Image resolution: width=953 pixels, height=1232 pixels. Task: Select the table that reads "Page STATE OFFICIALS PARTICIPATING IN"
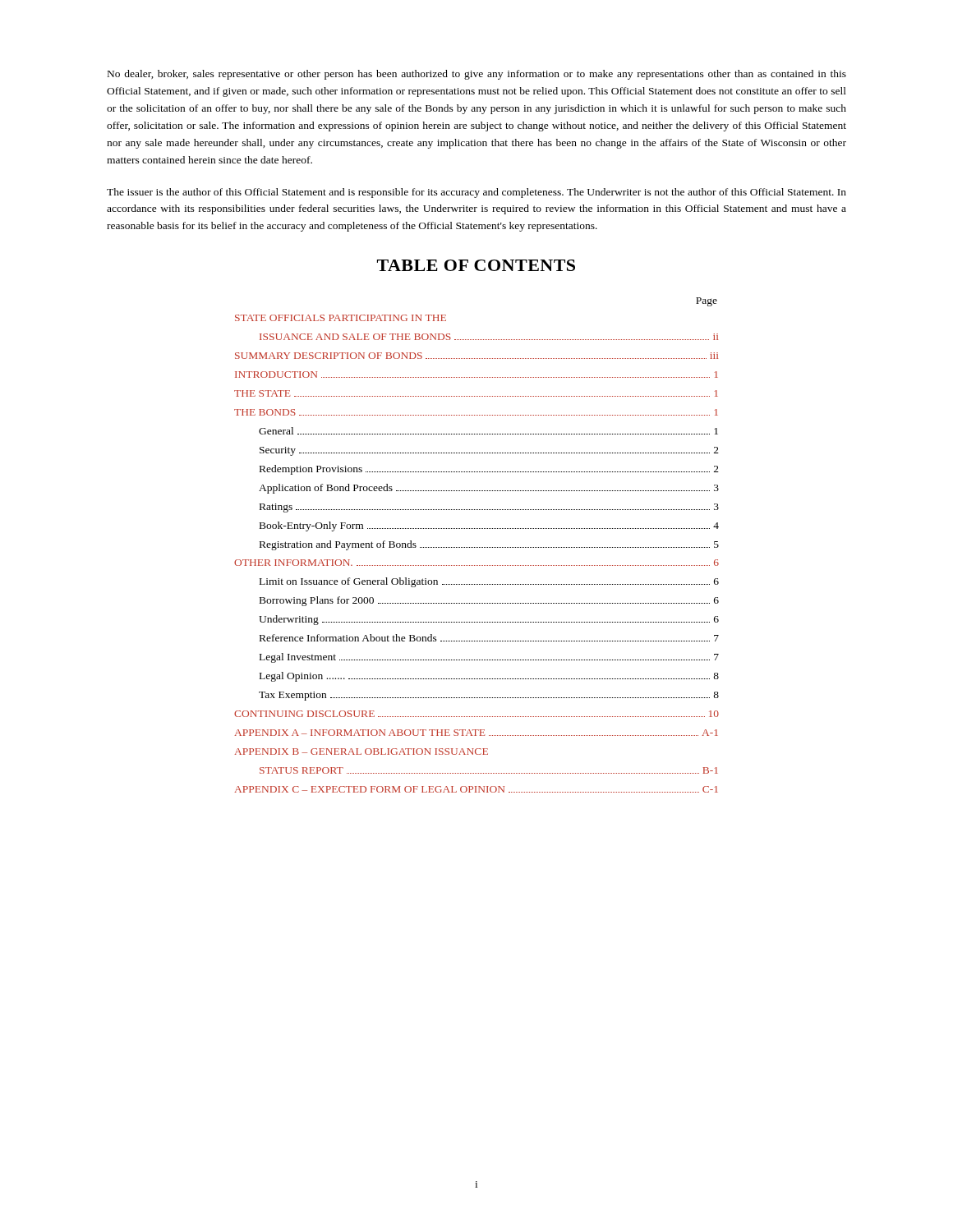[476, 547]
